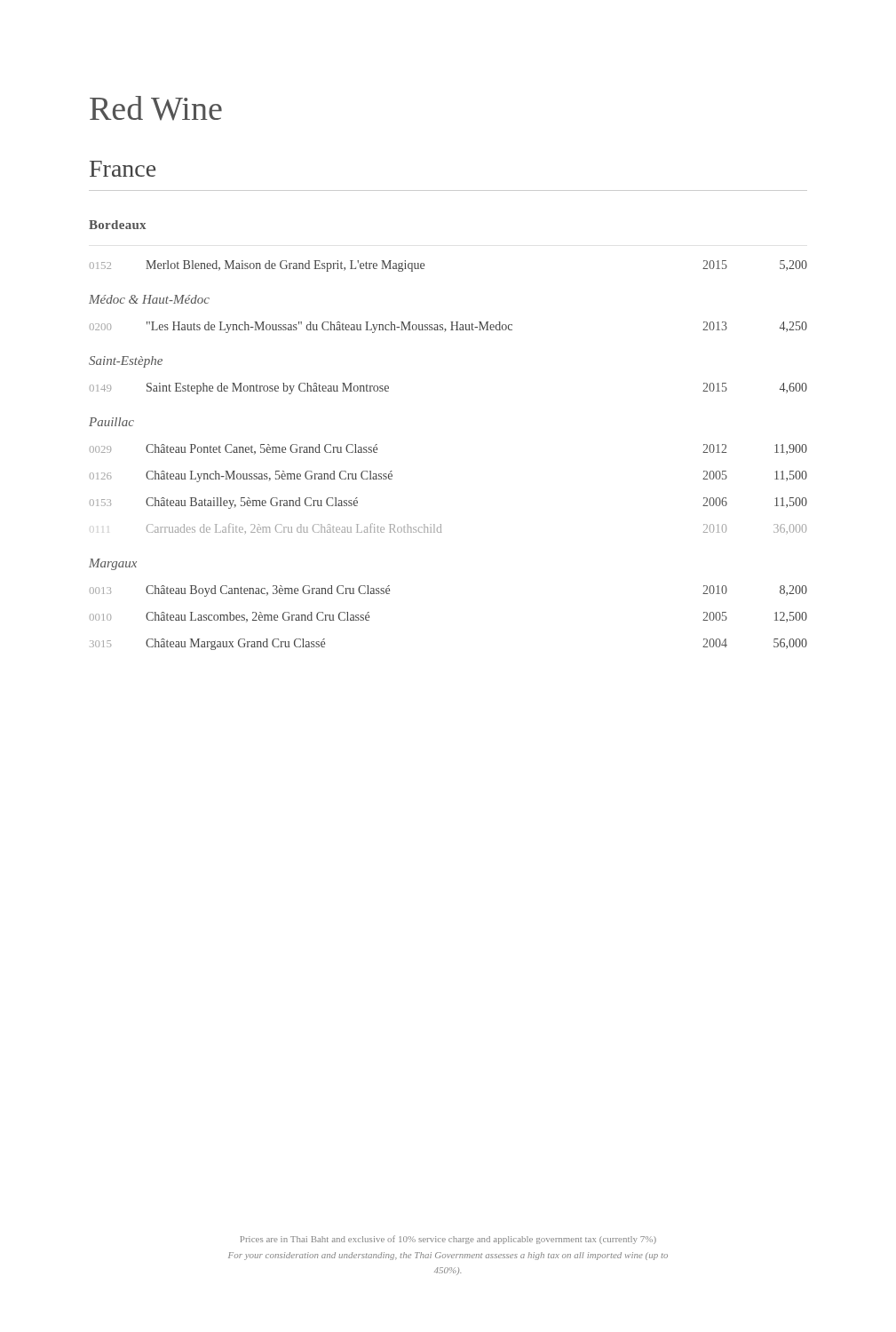The width and height of the screenshot is (896, 1332).
Task: Select the passage starting "0111 Carruades de Lafite,"
Action: tap(448, 529)
